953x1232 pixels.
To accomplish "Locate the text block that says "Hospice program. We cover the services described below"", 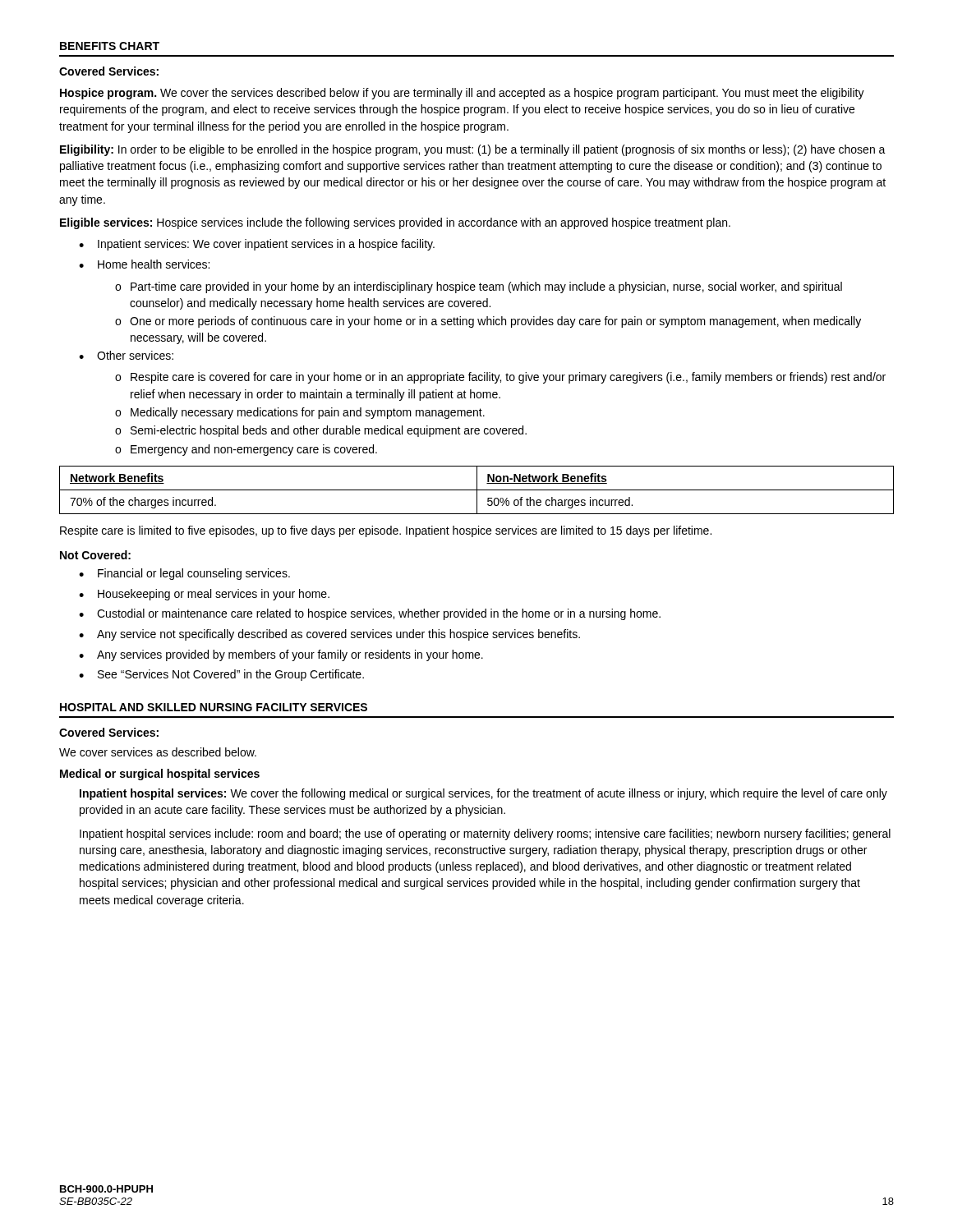I will (x=476, y=110).
